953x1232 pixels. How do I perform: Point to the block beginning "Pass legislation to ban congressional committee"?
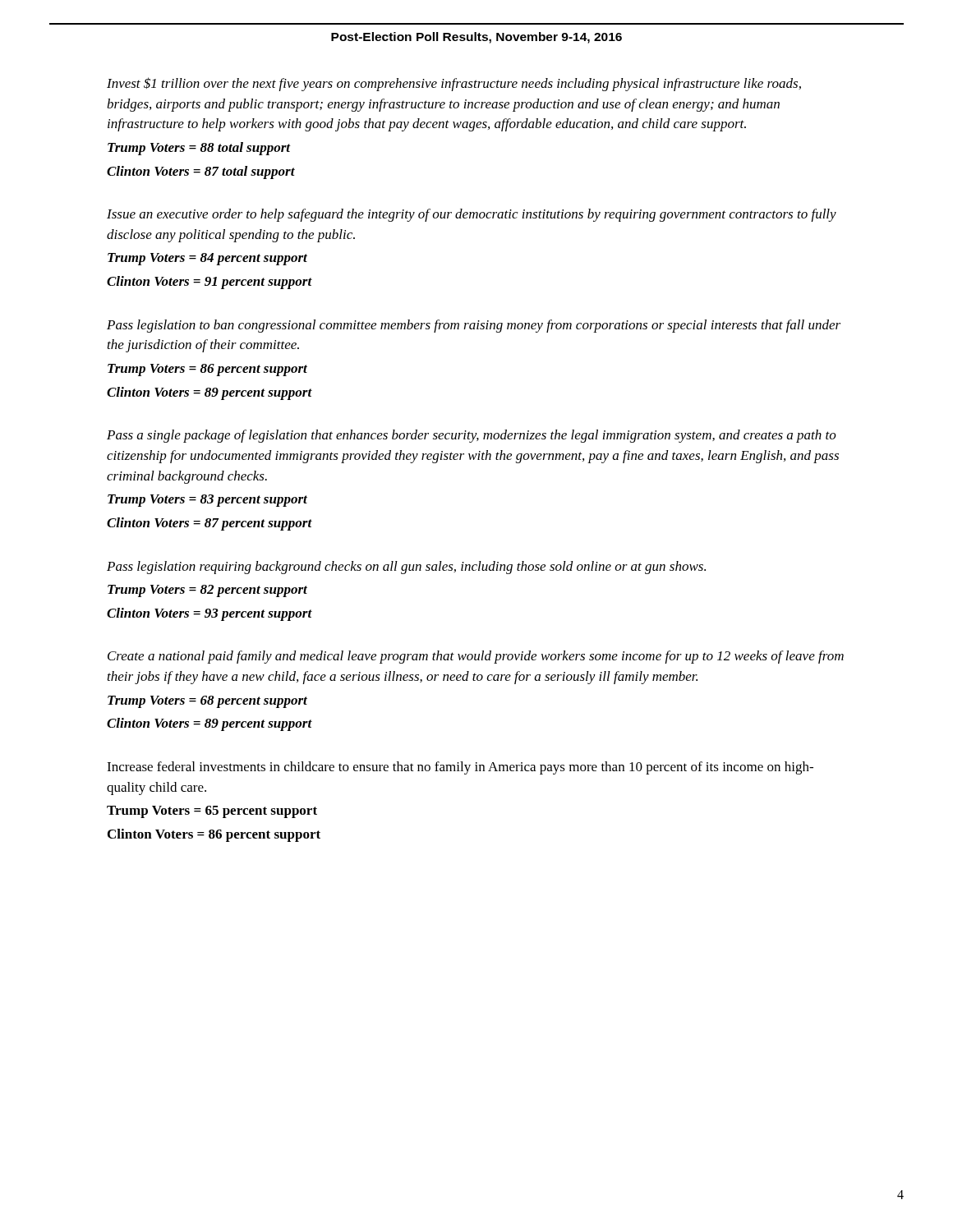pyautogui.click(x=474, y=326)
